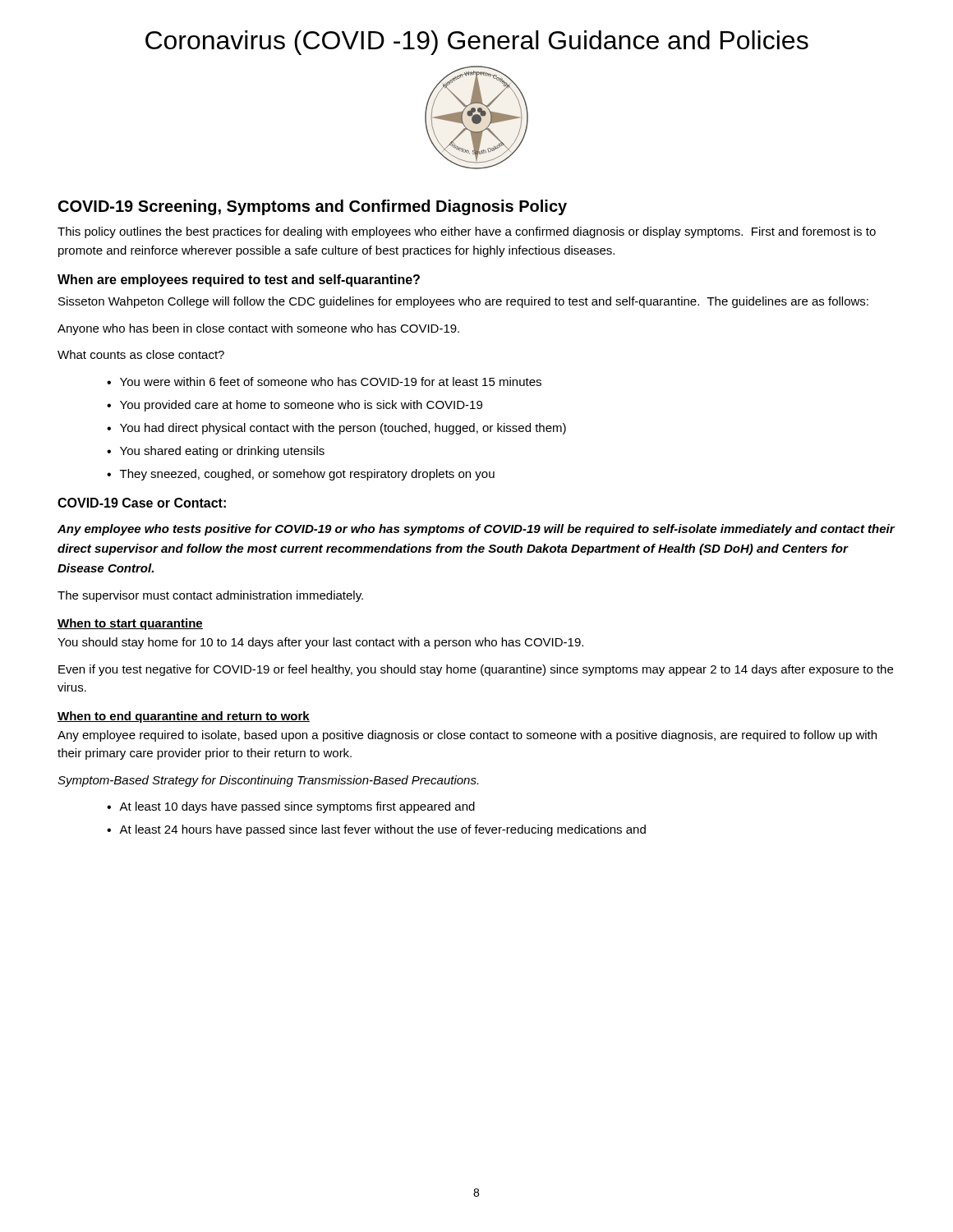Point to the block starting "When are employees required to test and self-quarantine?"
The height and width of the screenshot is (1232, 953).
point(239,280)
